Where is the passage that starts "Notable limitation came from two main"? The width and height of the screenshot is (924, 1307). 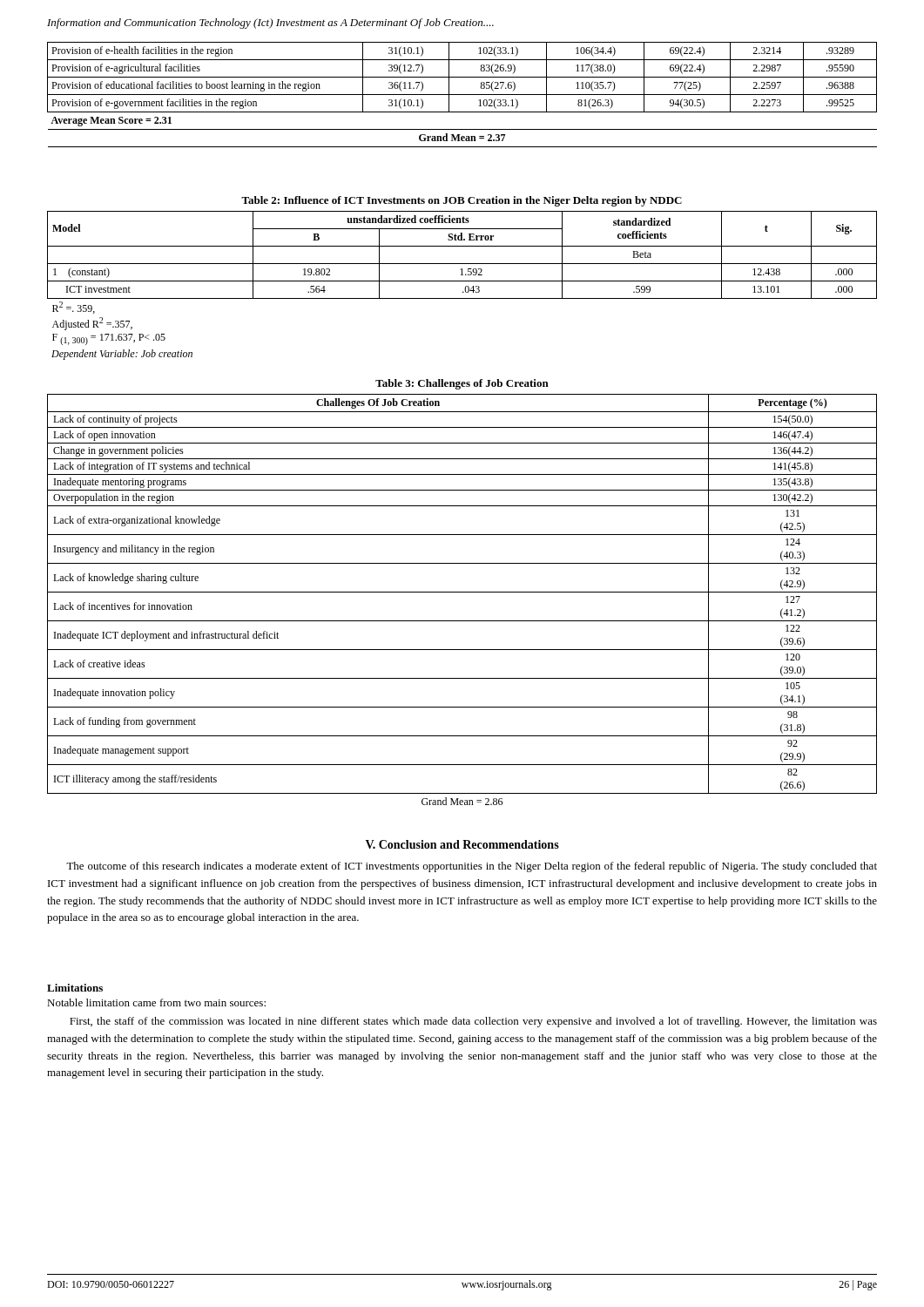tap(157, 1002)
